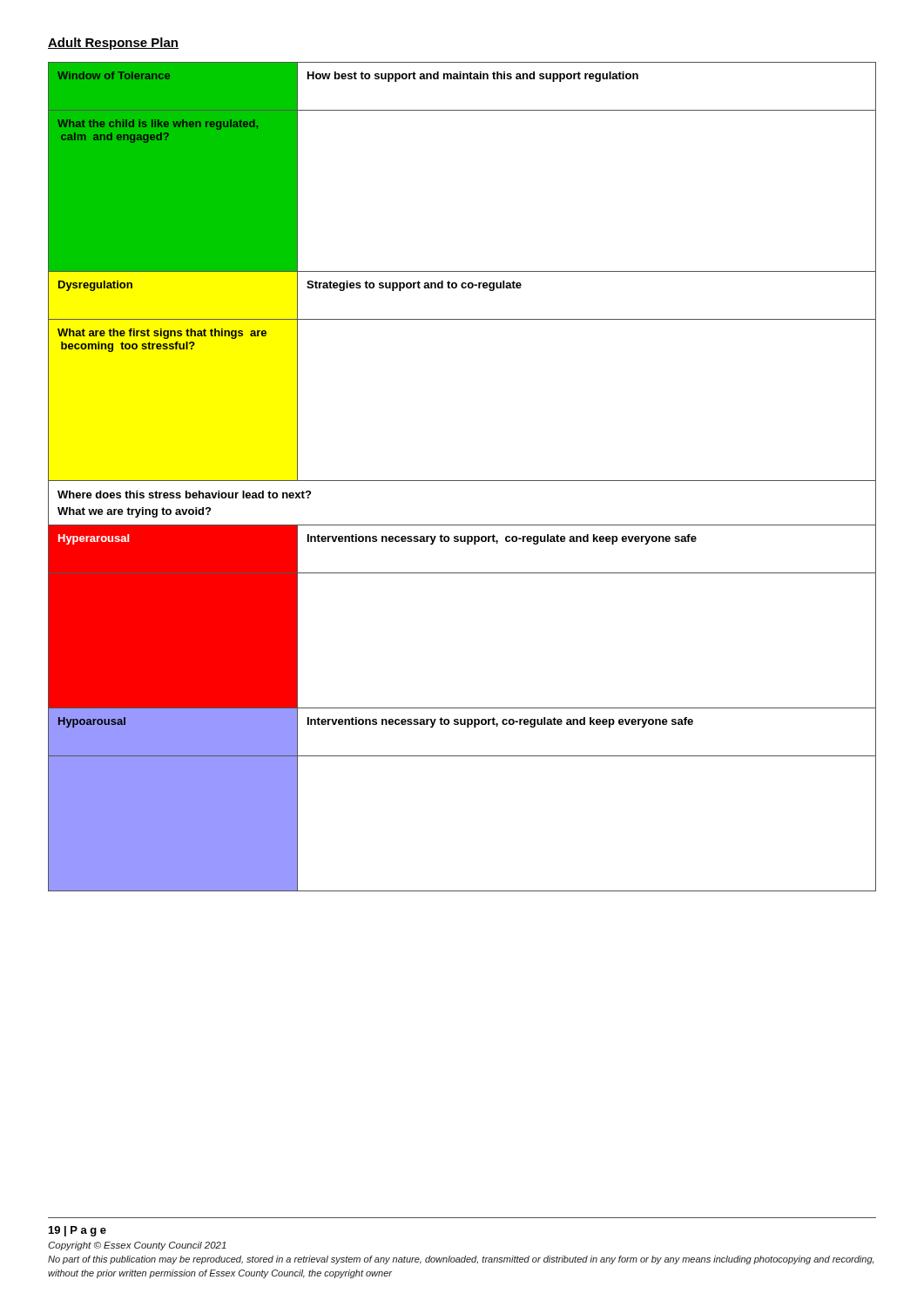Viewport: 924px width, 1307px height.
Task: Locate the section header
Action: [x=113, y=42]
